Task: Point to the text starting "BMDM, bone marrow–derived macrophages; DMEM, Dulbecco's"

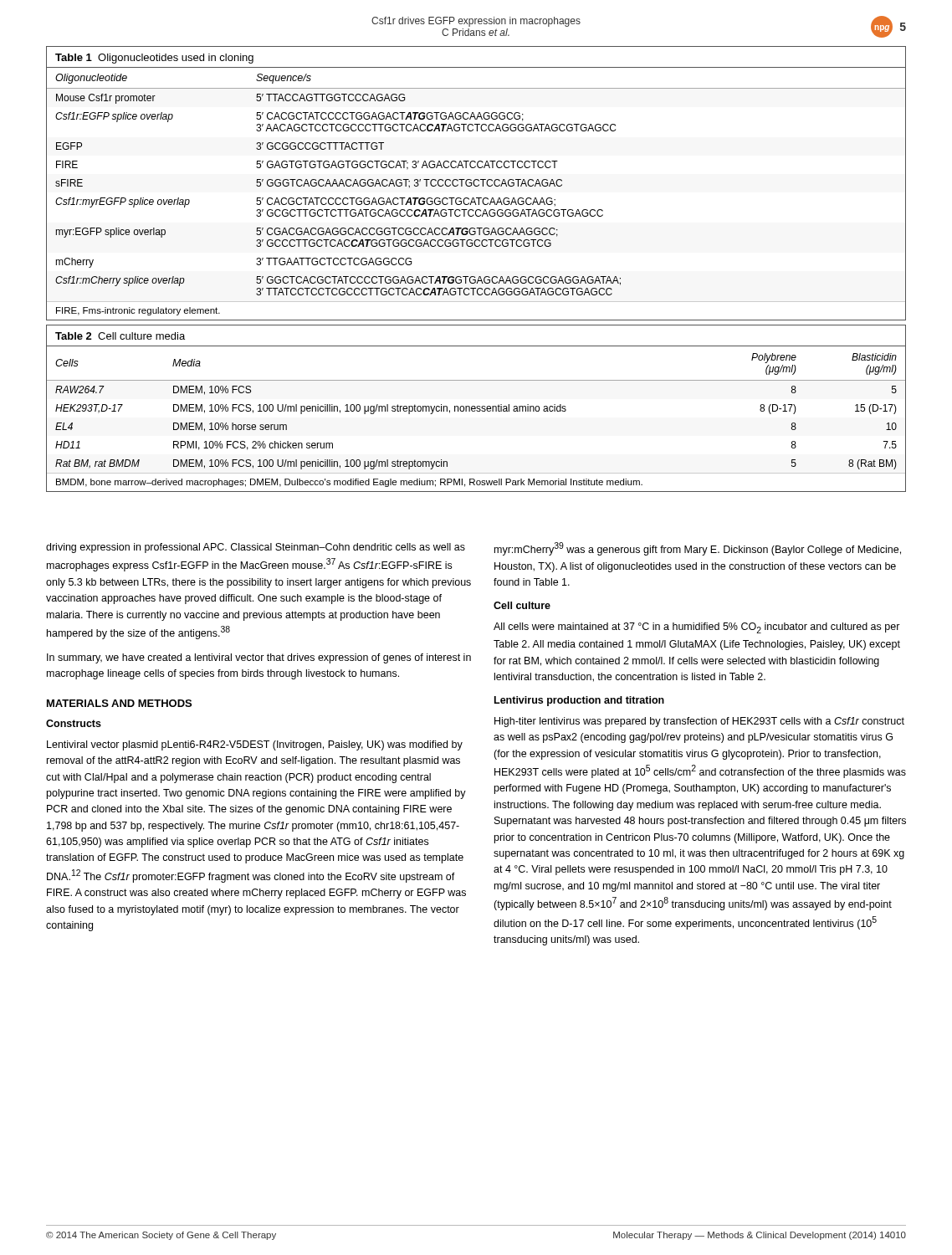Action: click(x=349, y=482)
